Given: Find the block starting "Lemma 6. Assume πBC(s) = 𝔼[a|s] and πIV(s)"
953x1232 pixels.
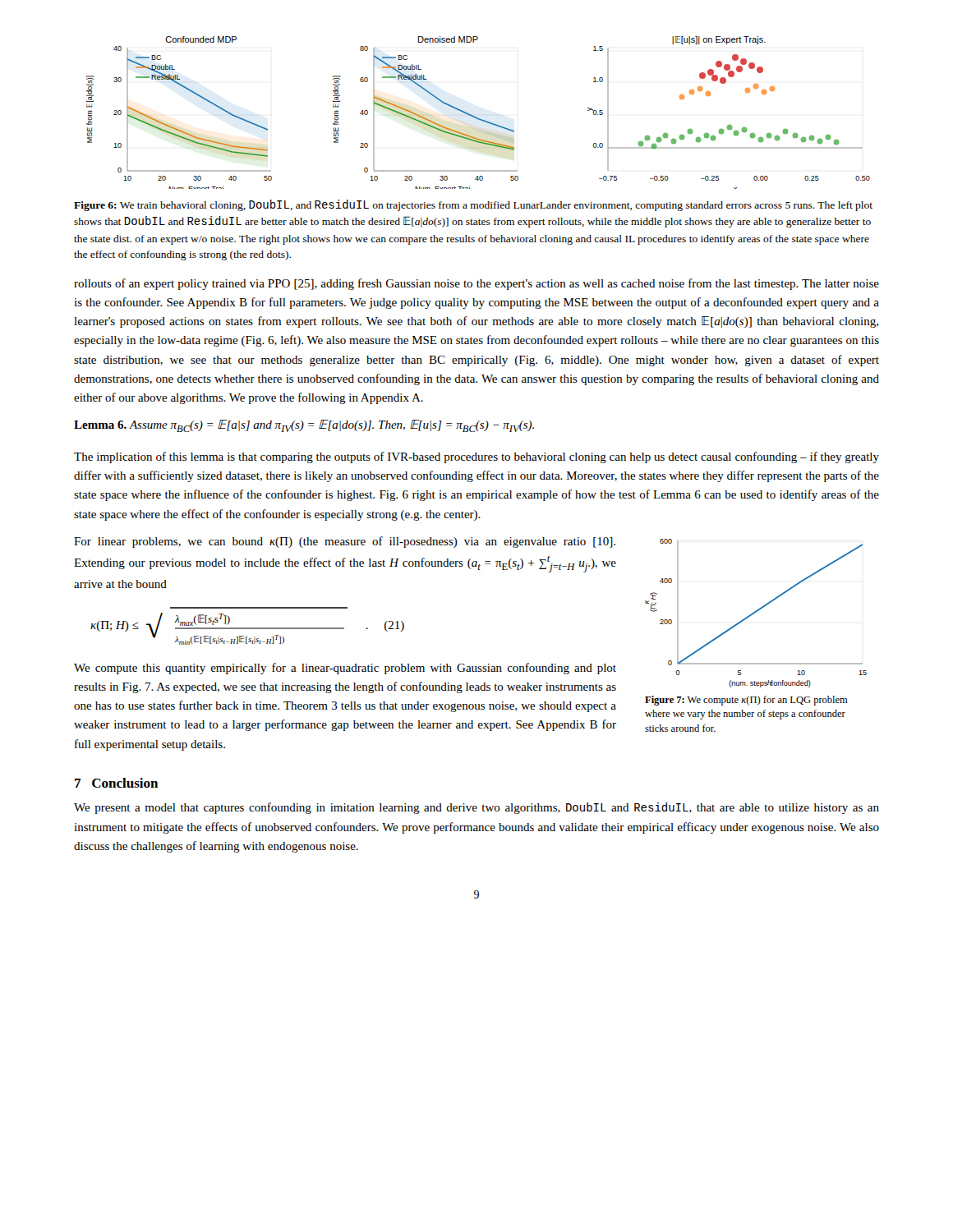Looking at the screenshot, I should coord(304,427).
